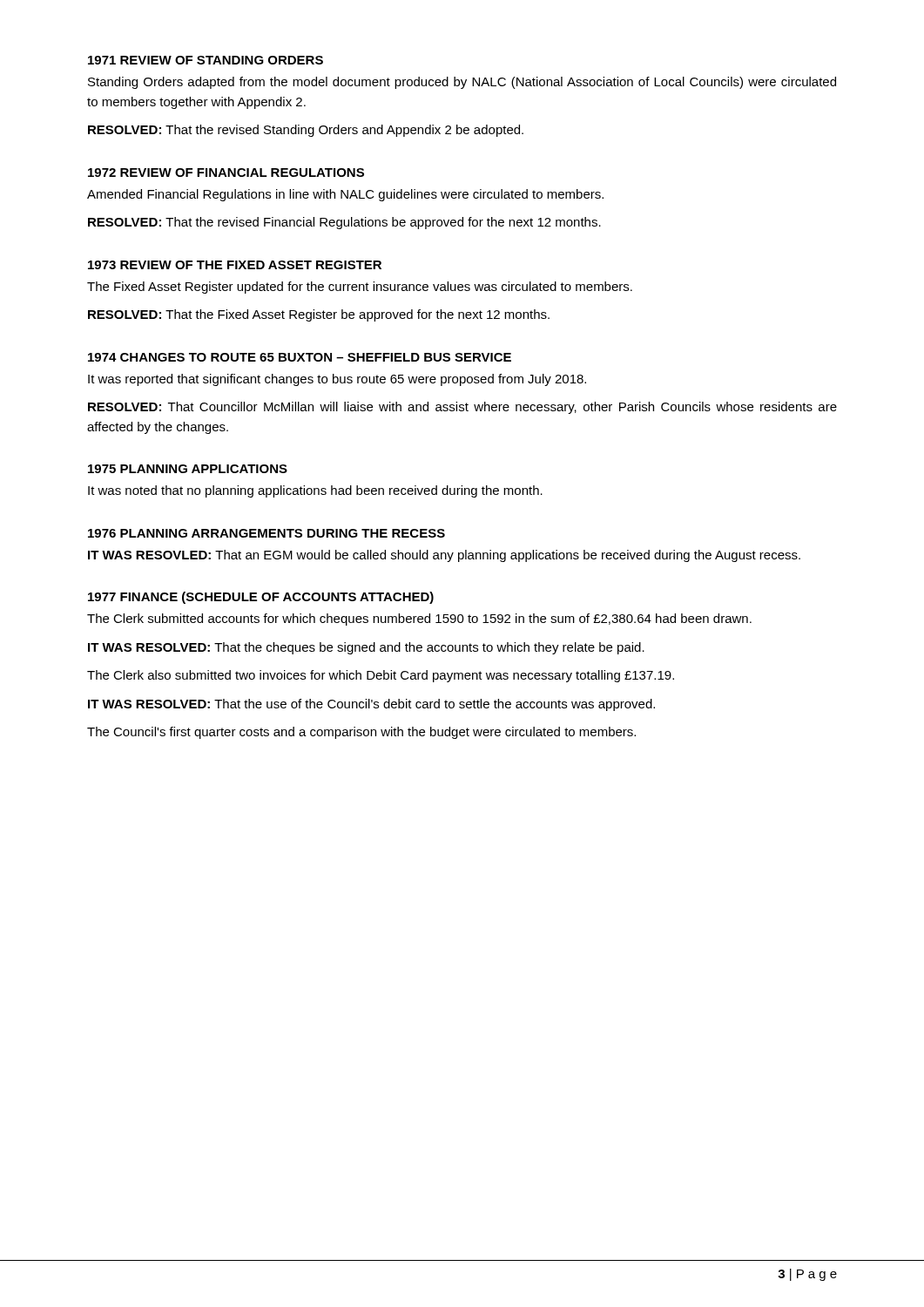Where is the section header that starts "1972 REVIEW OF FINANCIAL"?
924x1307 pixels.
coord(226,172)
